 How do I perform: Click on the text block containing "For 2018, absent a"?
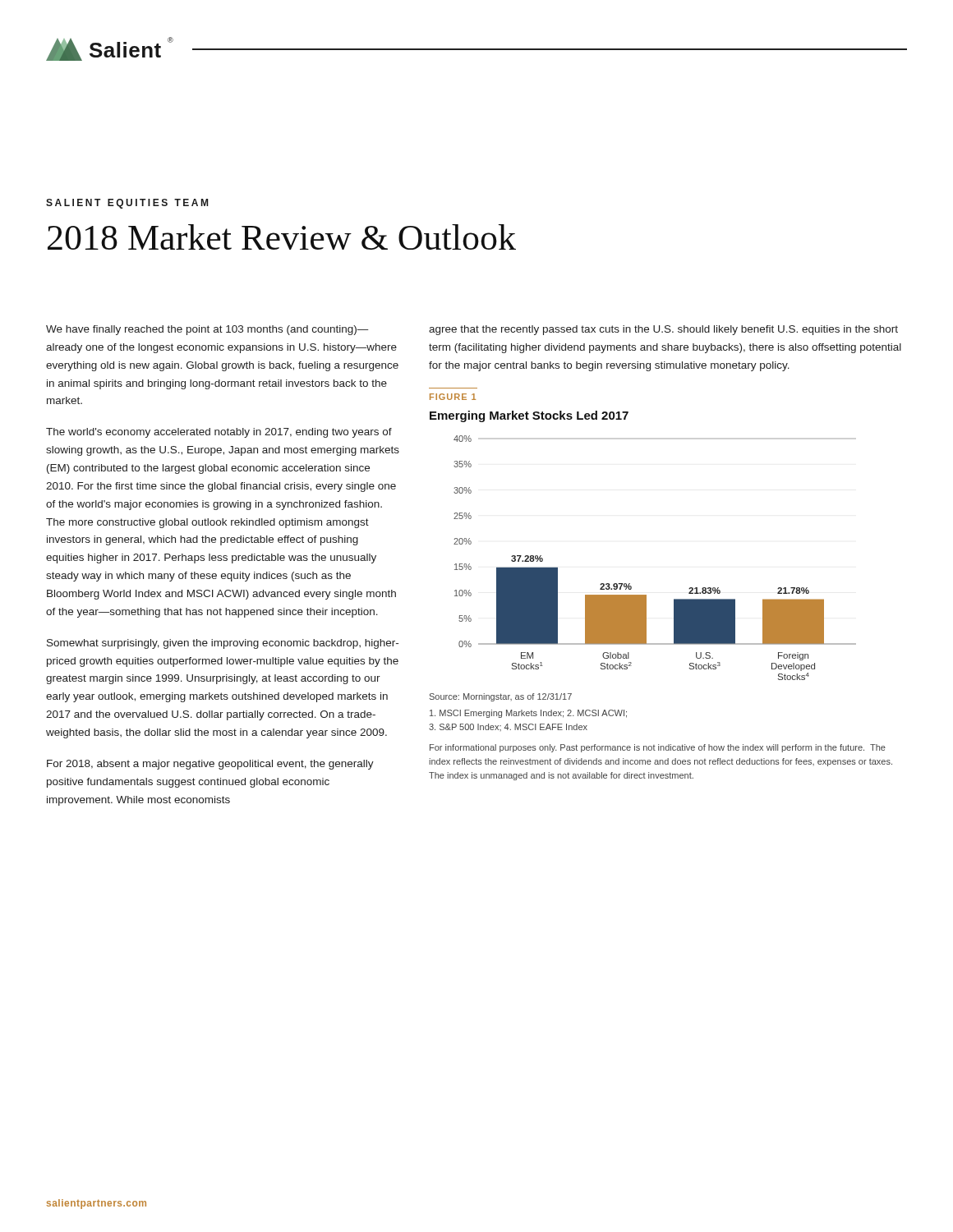pyautogui.click(x=210, y=781)
